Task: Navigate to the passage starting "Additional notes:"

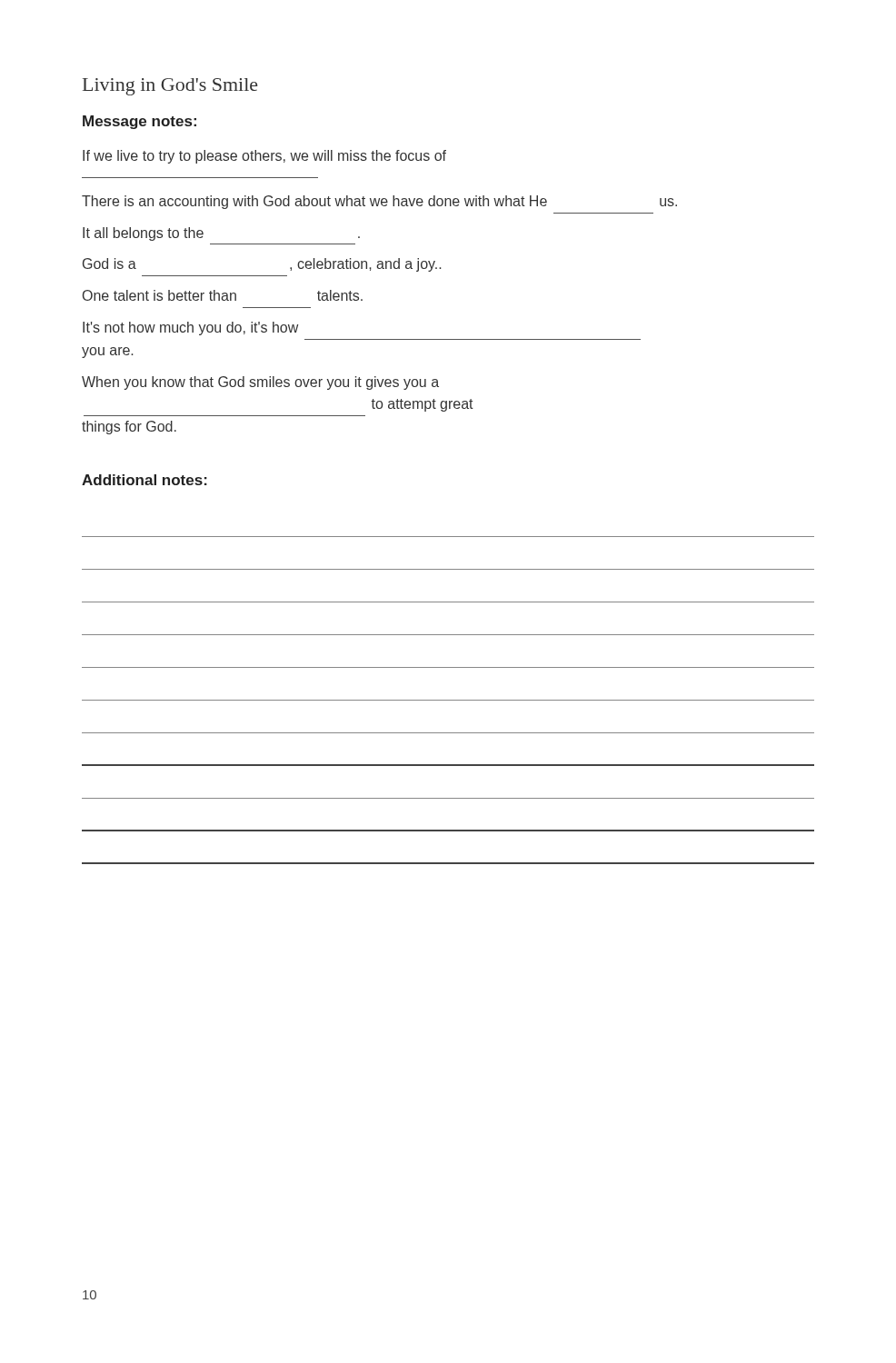Action: [x=144, y=480]
